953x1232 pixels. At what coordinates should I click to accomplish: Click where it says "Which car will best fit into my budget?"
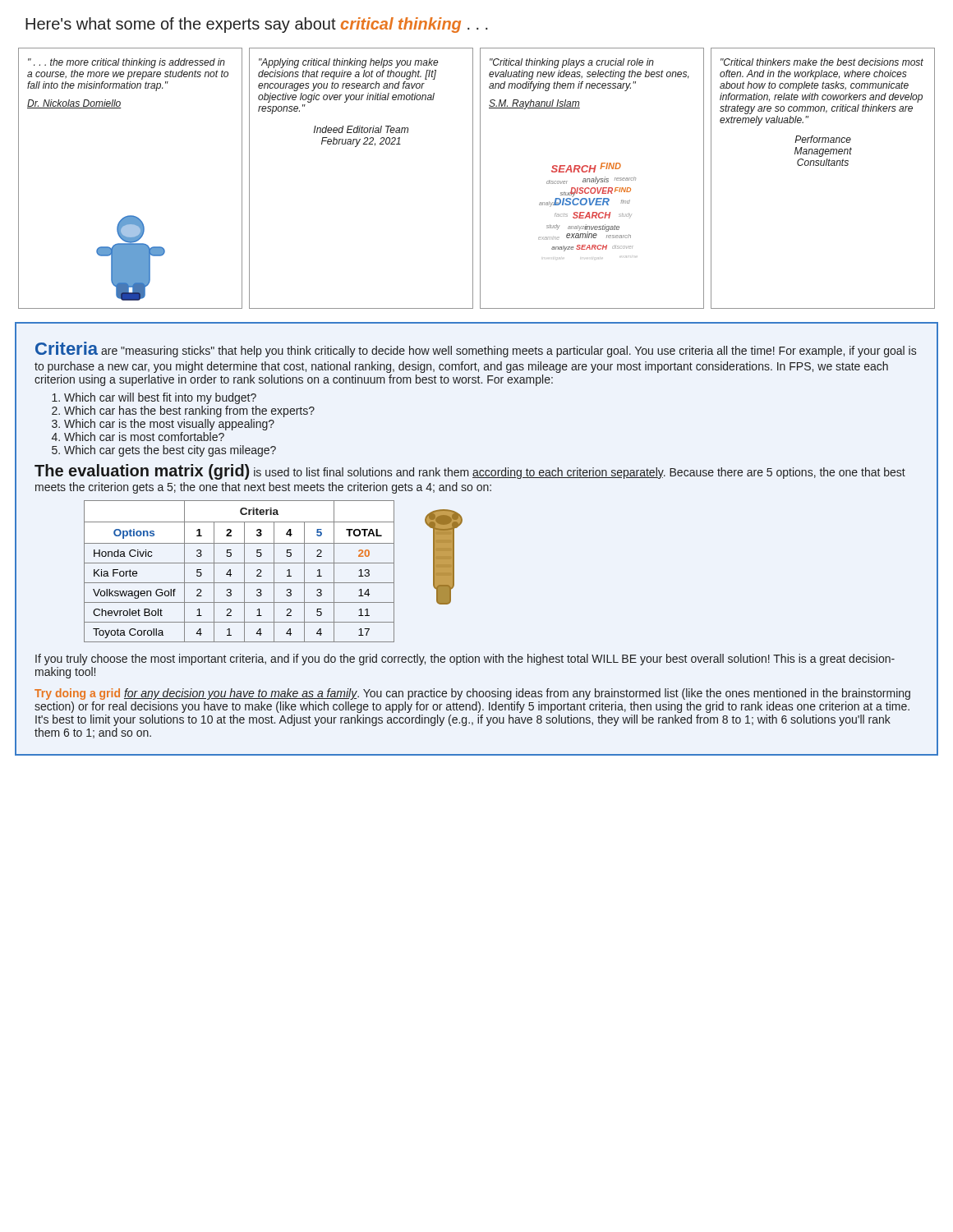click(x=160, y=398)
